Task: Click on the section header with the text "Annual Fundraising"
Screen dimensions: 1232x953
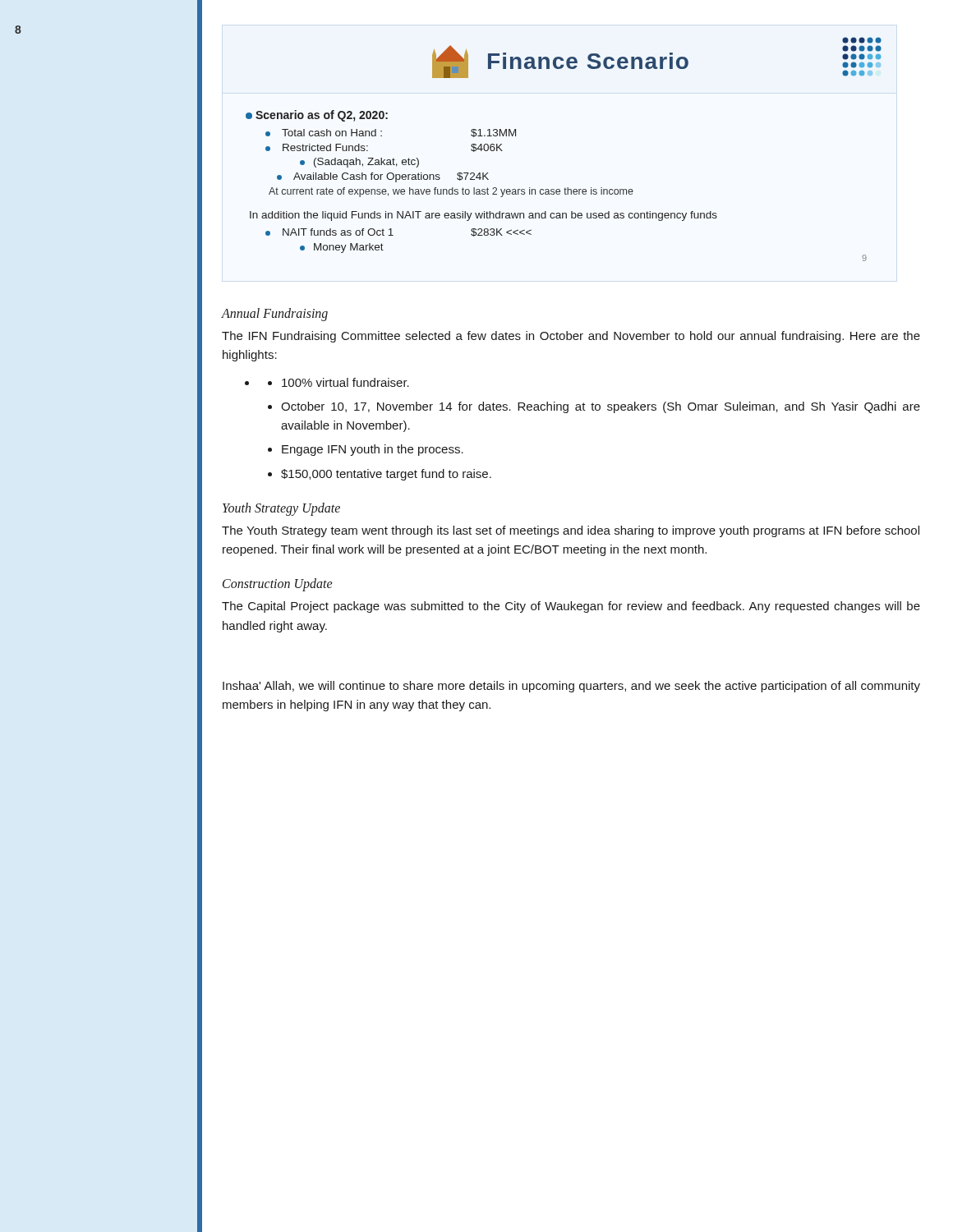Action: pos(275,315)
